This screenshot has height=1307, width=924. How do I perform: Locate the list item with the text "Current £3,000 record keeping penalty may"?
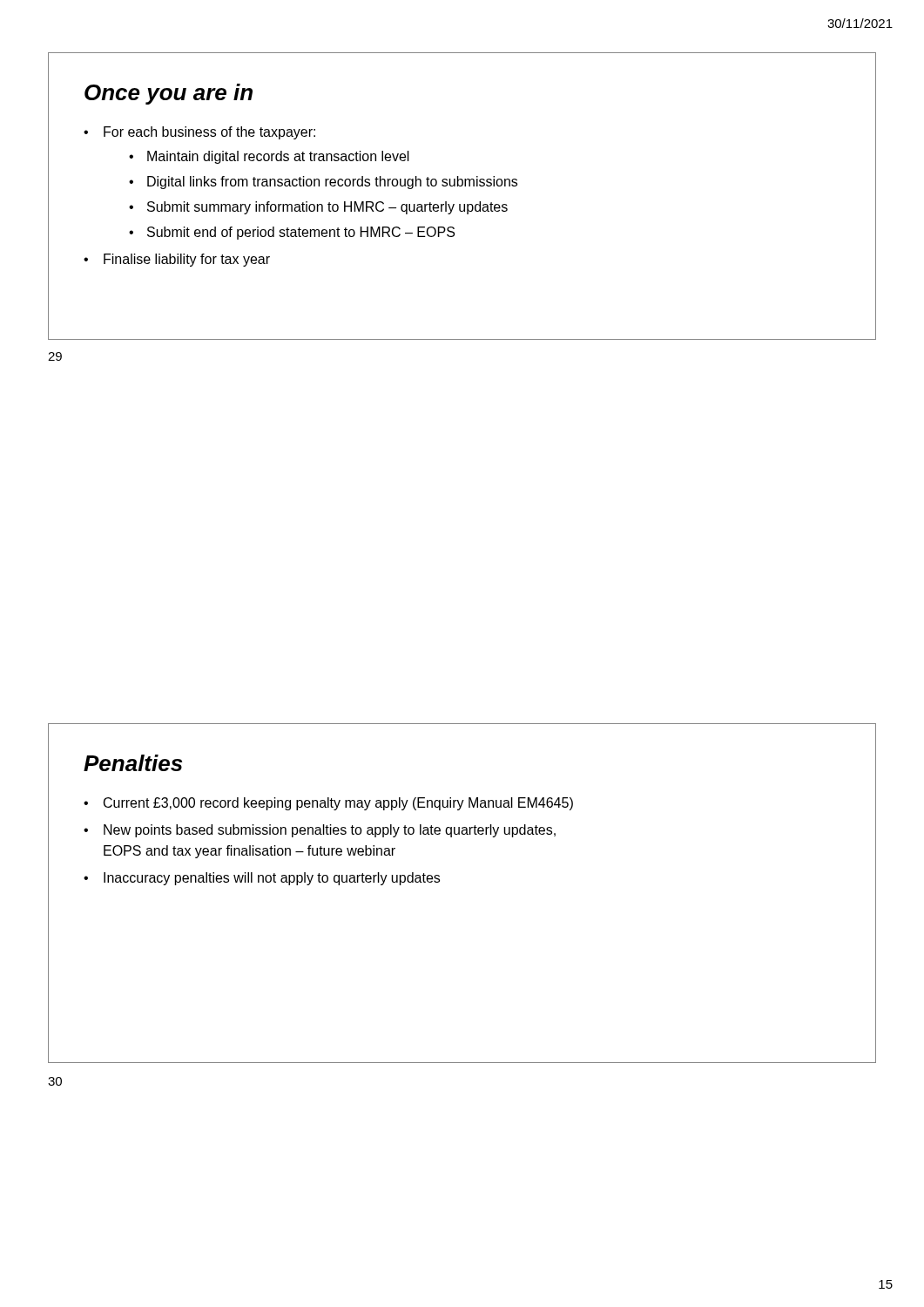click(x=338, y=803)
